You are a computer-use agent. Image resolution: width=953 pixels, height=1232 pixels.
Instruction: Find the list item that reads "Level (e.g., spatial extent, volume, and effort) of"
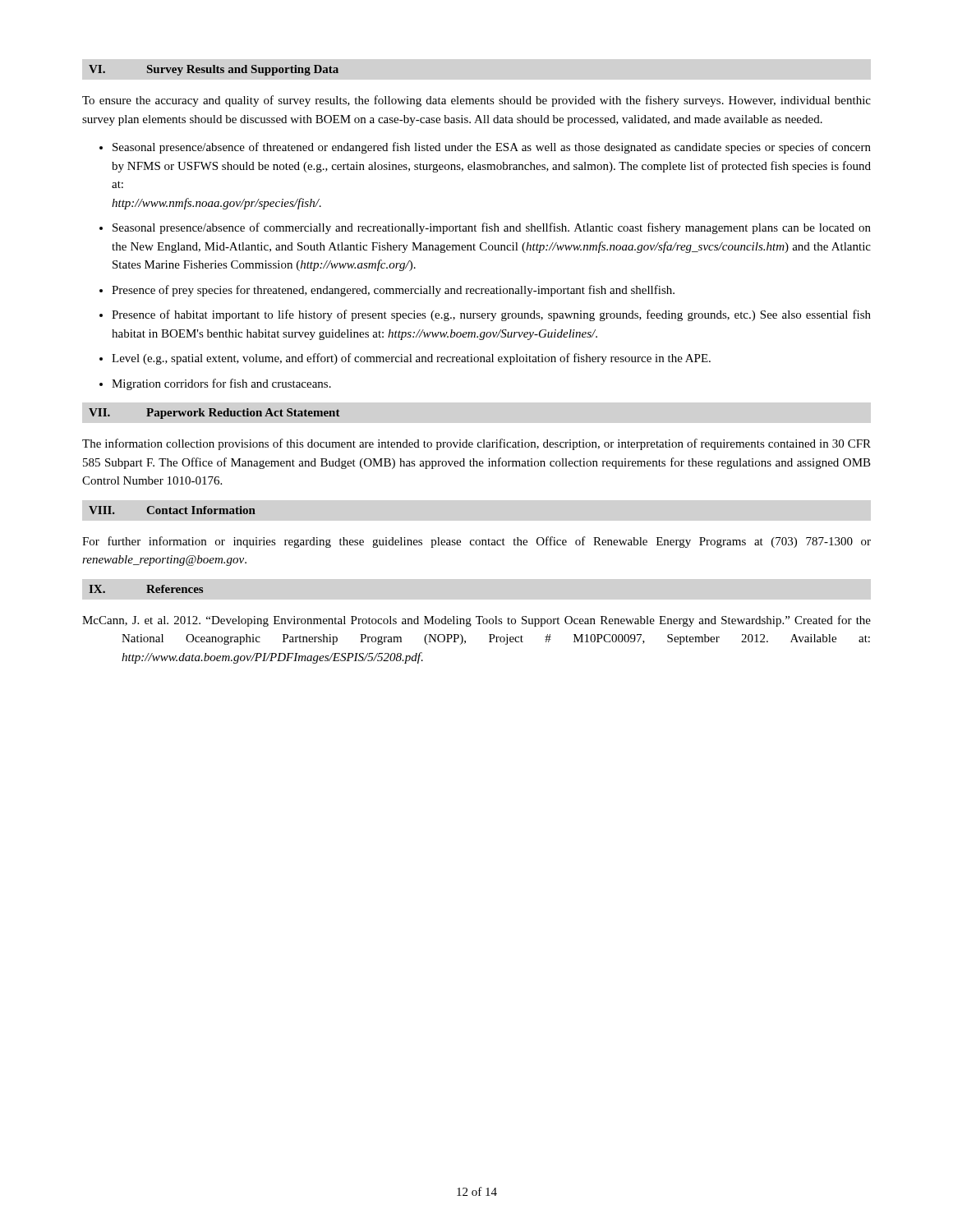(x=412, y=358)
